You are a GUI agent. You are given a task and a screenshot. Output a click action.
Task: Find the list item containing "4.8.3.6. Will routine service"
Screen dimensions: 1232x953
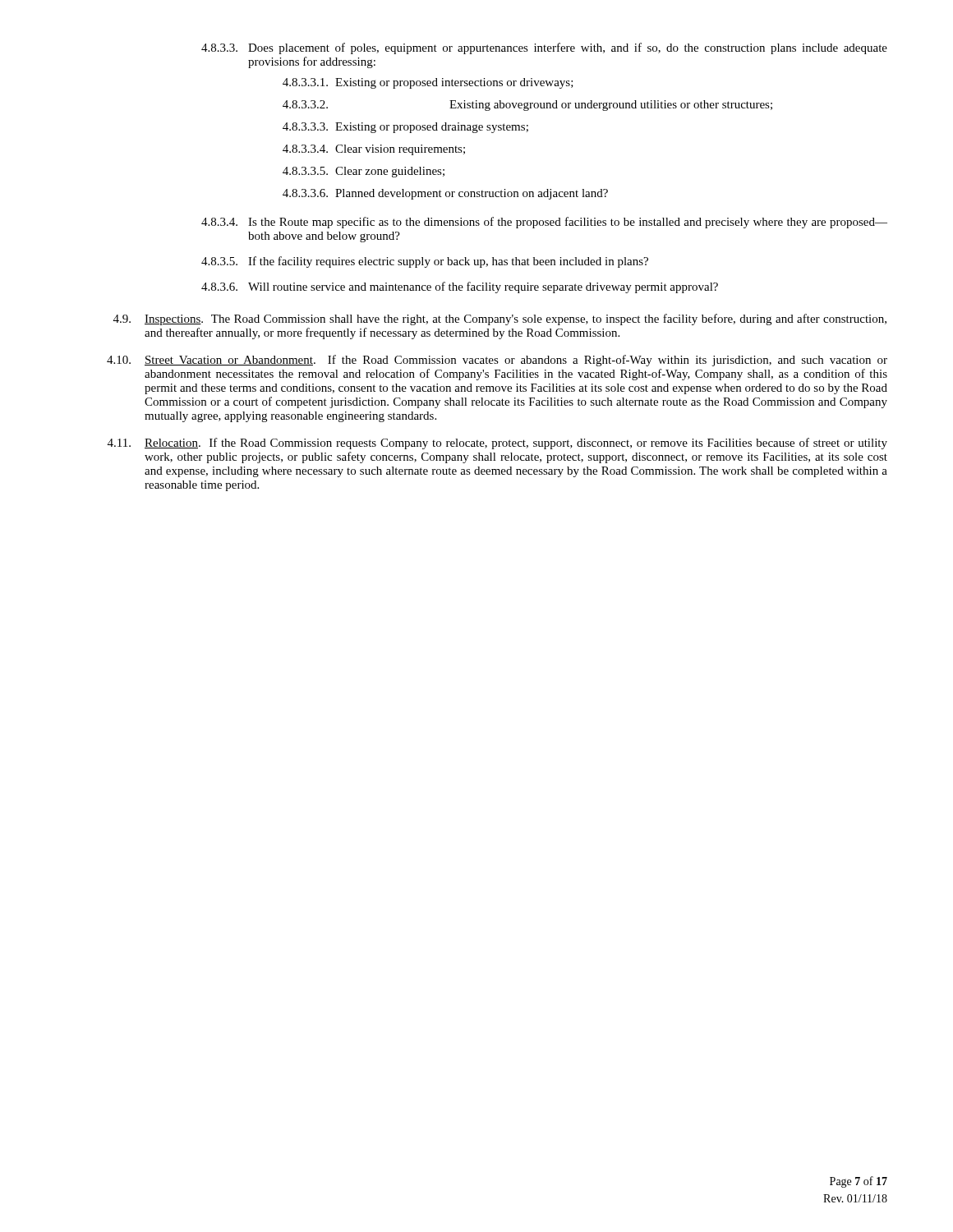pos(534,287)
